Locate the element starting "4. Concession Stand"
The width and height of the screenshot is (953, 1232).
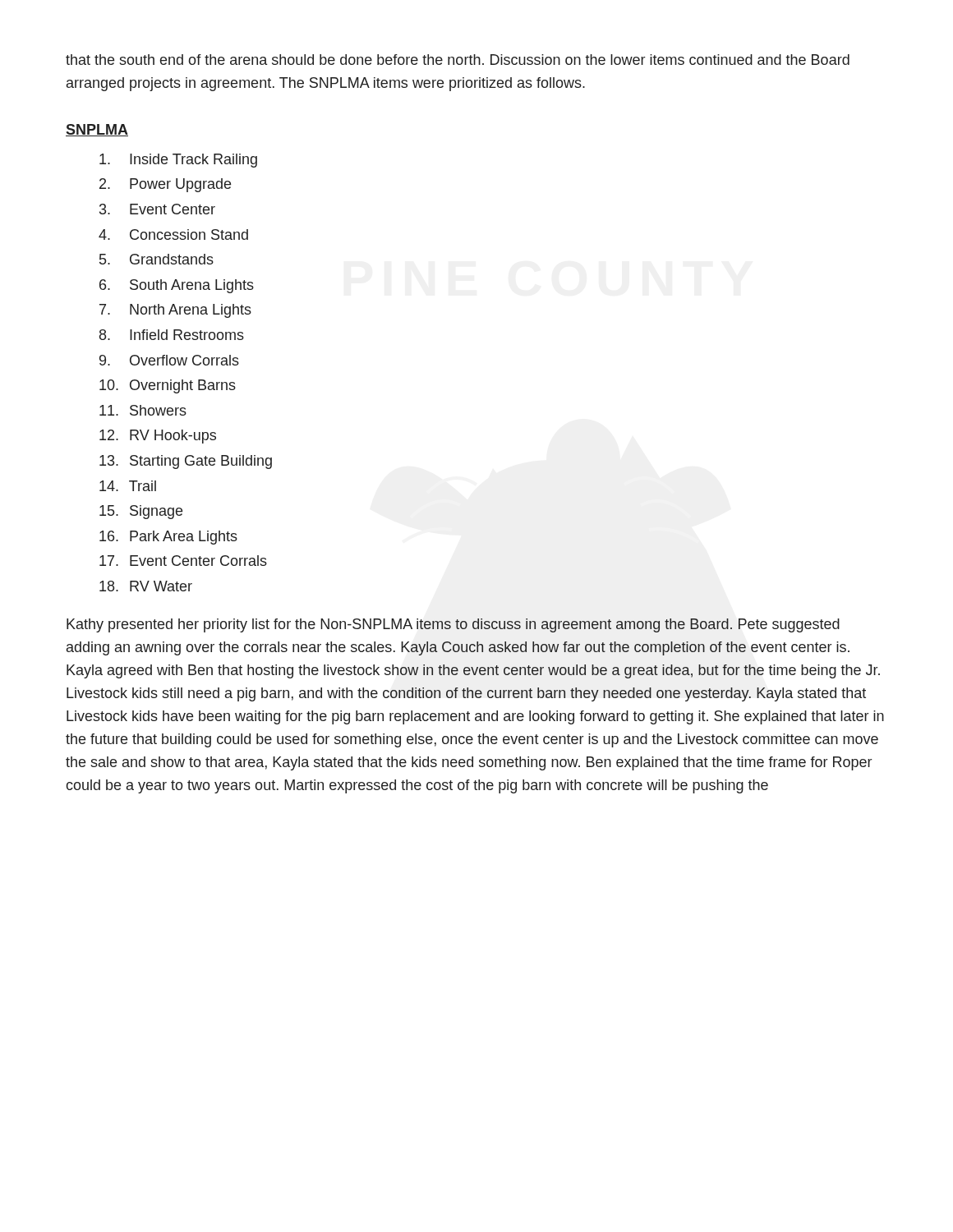click(174, 235)
